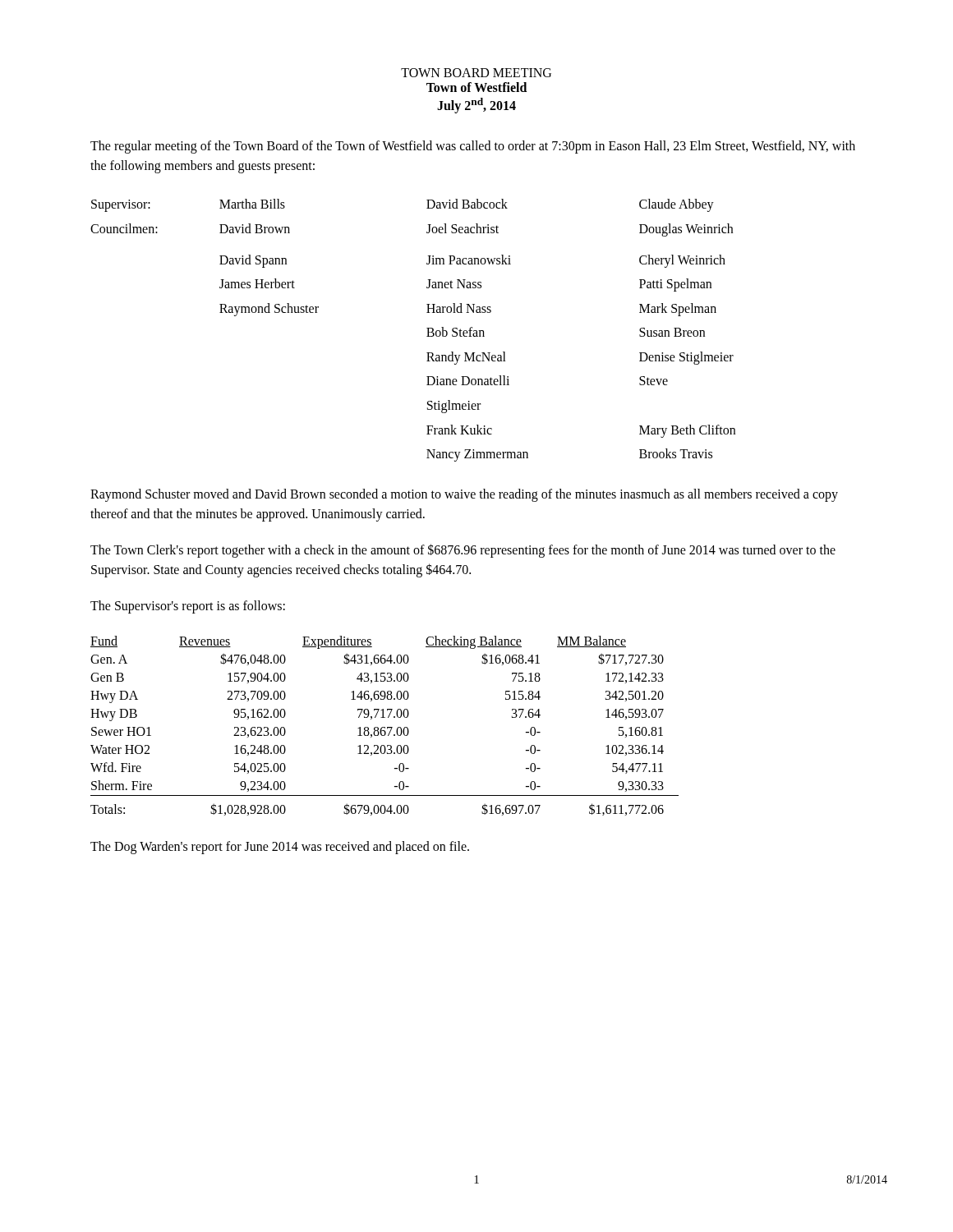Select the table that reads "Sewer HO1"

click(x=476, y=726)
